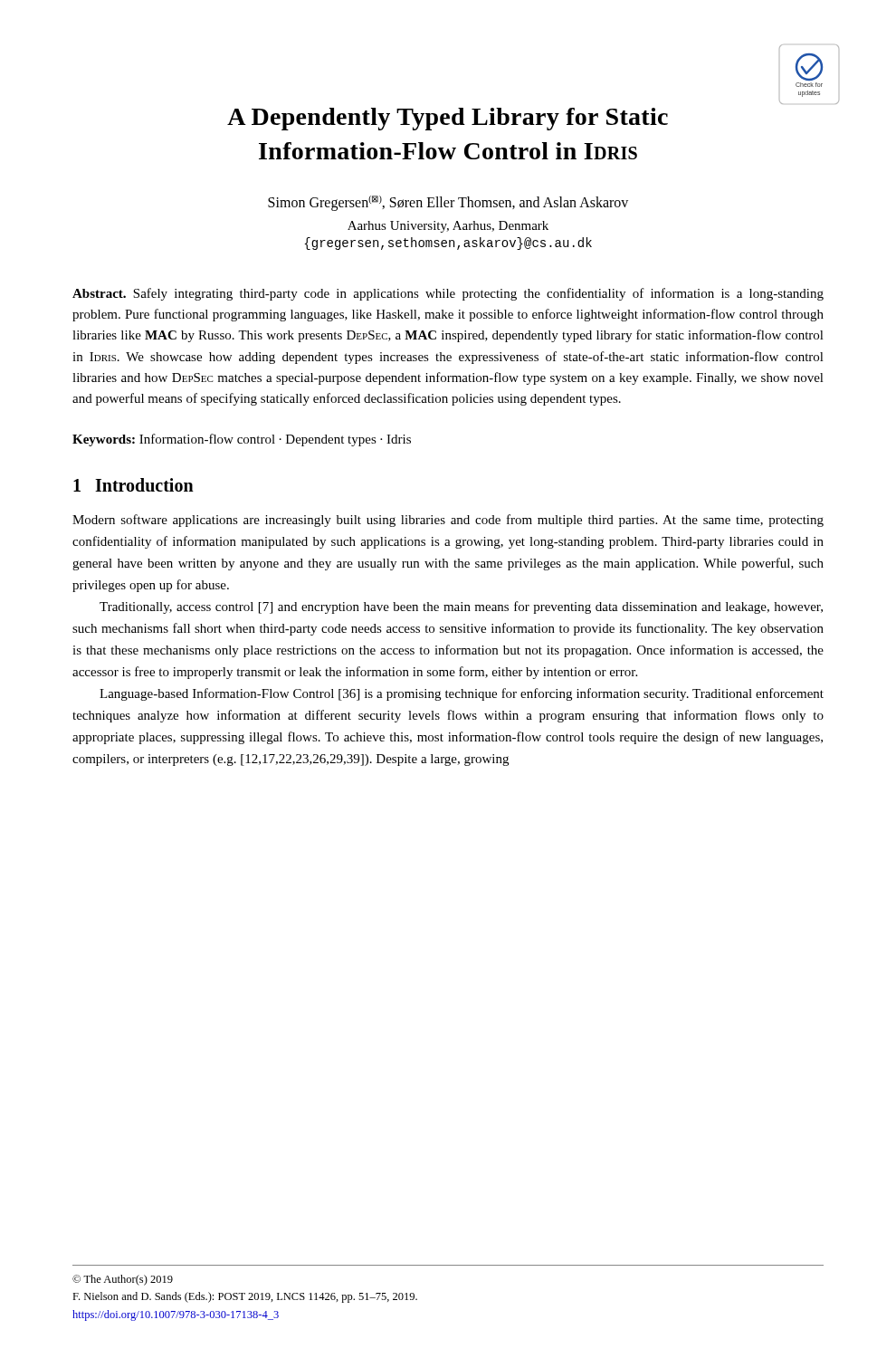Point to the passage starting "Abstract. Safely integrating third-party"
Viewport: 896px width, 1358px height.
pyautogui.click(x=448, y=346)
